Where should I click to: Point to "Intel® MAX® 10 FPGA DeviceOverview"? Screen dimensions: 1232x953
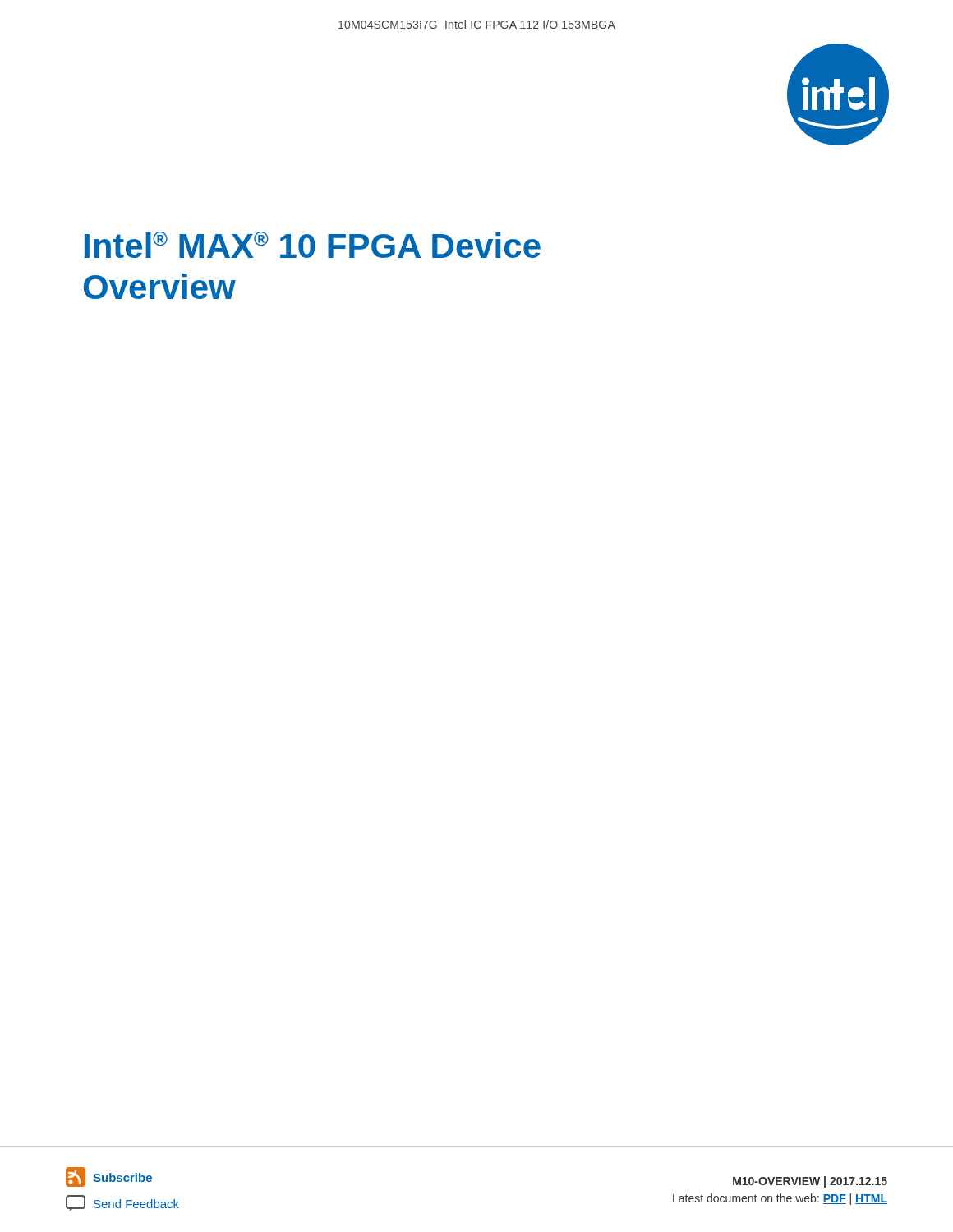361,267
